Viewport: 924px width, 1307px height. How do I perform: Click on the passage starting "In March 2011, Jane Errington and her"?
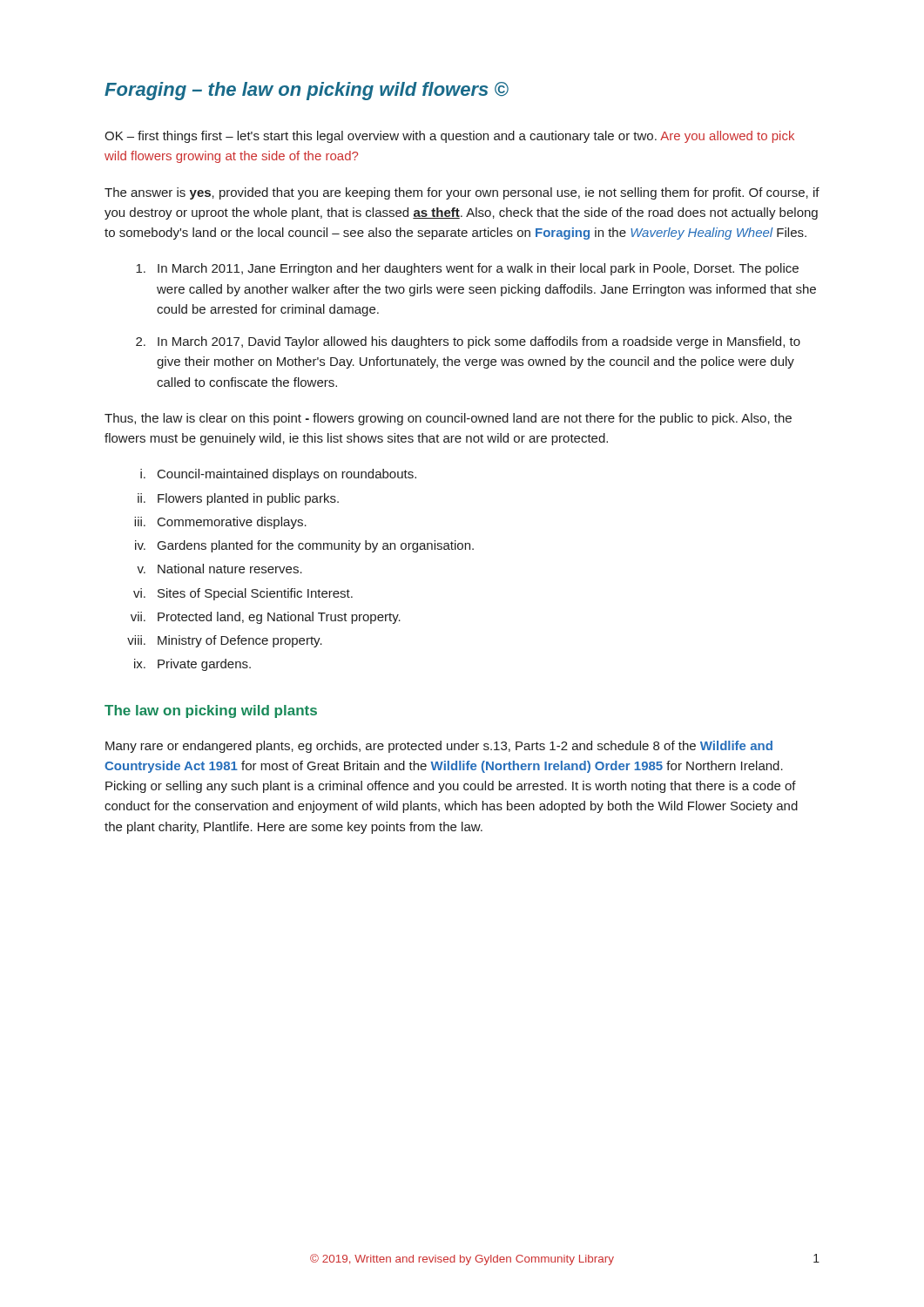pos(467,269)
